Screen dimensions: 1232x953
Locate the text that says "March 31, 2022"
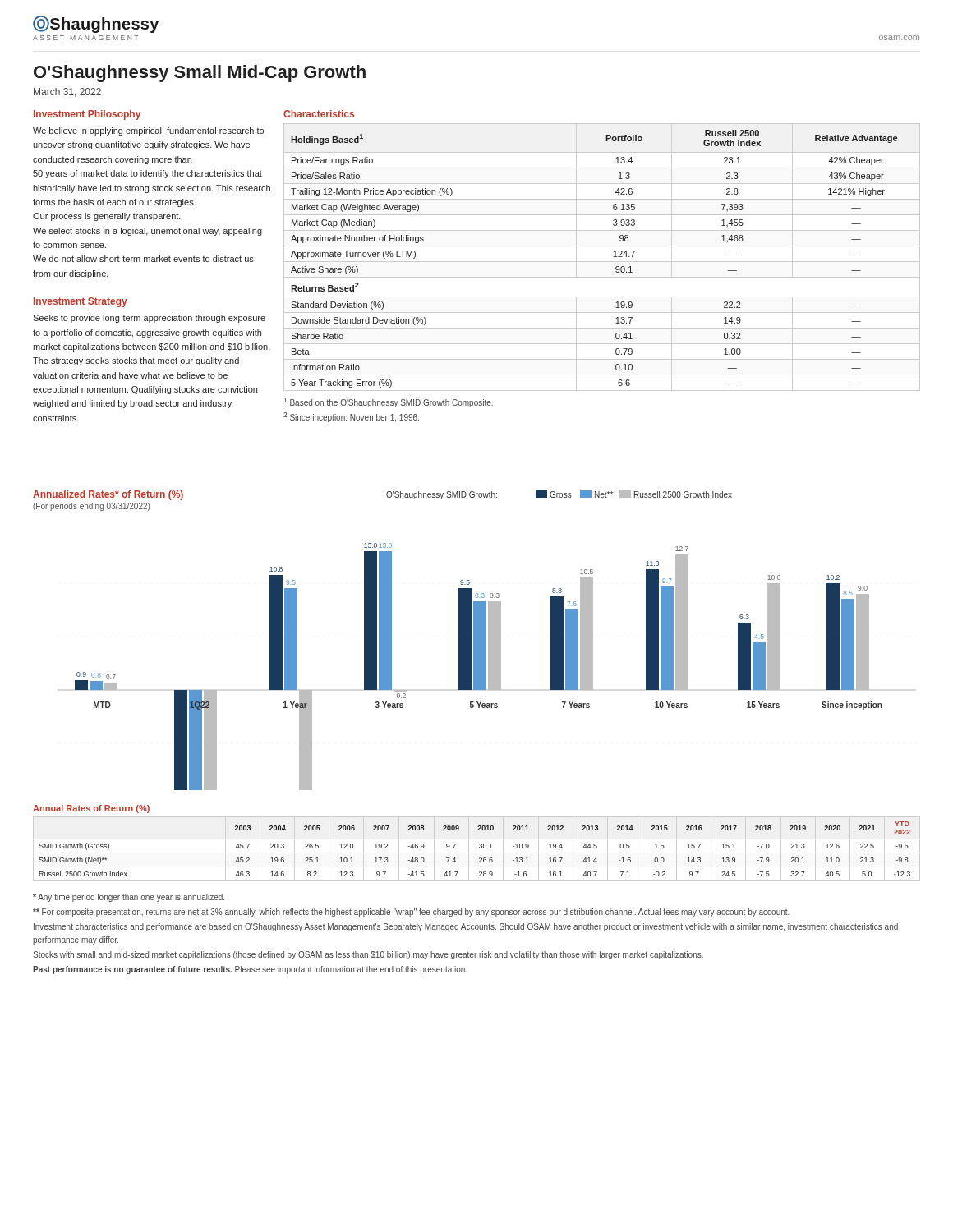(x=67, y=92)
